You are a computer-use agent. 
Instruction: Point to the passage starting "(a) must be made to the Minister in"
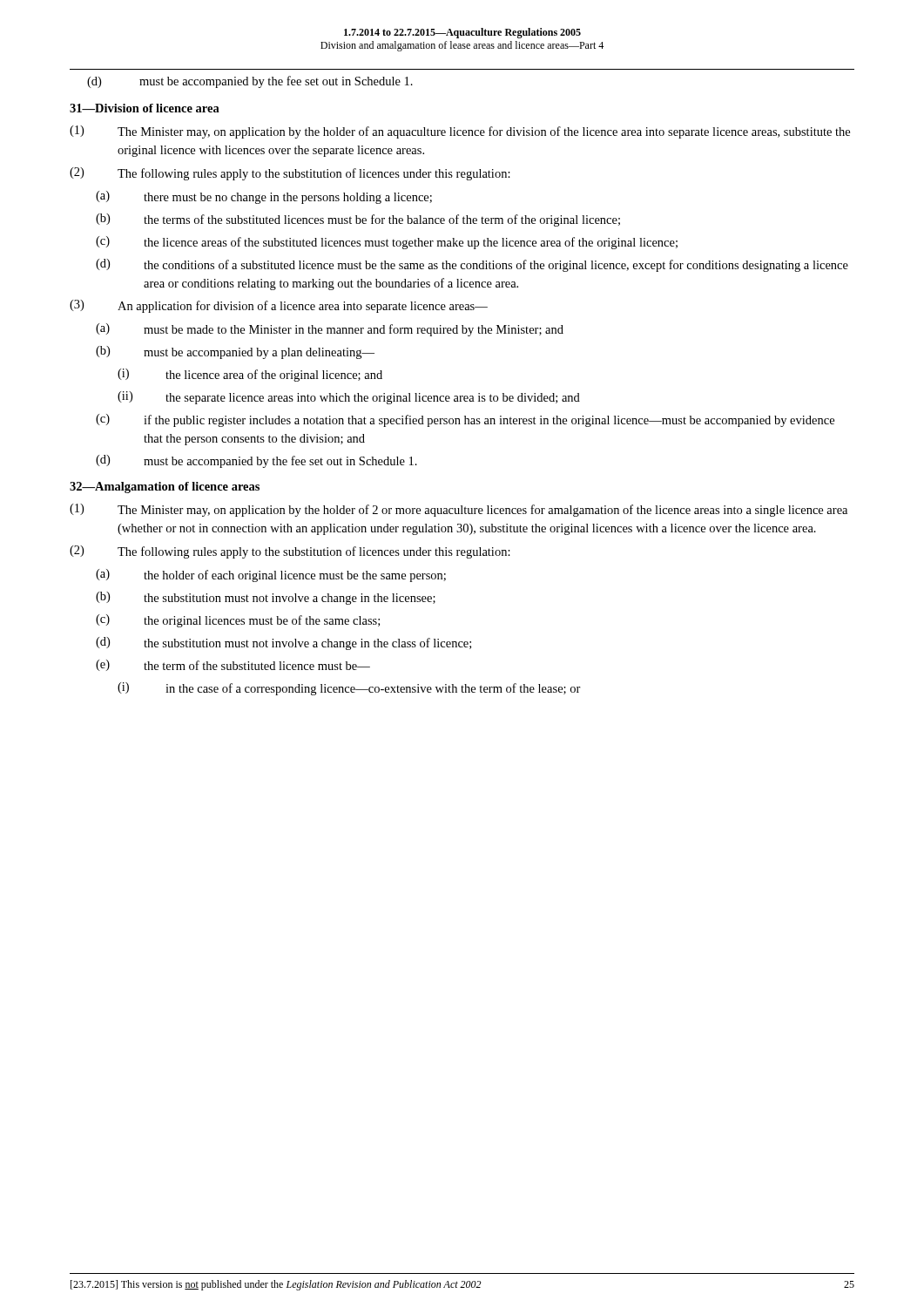pos(462,330)
